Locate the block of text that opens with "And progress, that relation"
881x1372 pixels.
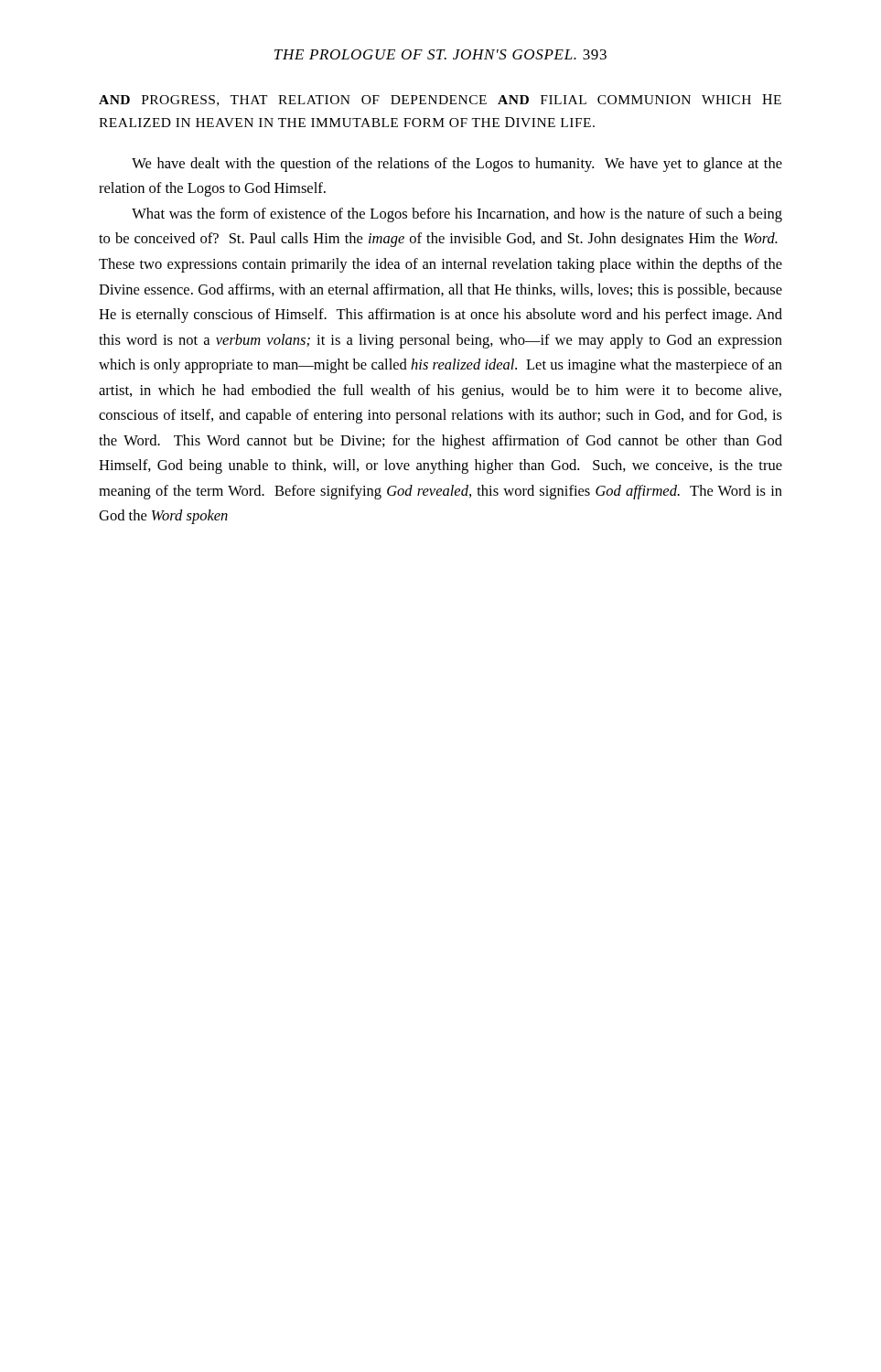click(440, 111)
